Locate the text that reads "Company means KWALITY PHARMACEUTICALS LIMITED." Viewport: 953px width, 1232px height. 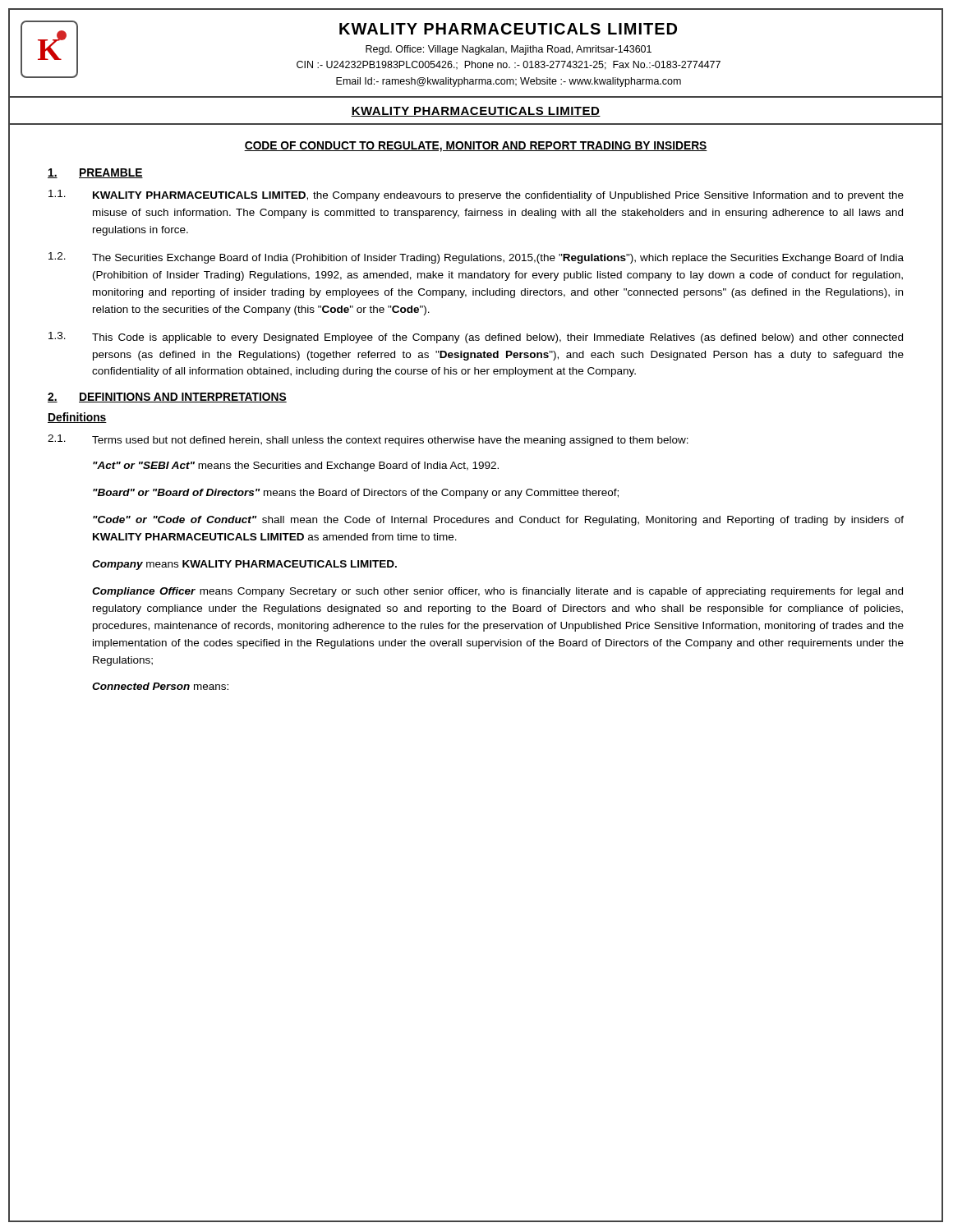[x=245, y=564]
